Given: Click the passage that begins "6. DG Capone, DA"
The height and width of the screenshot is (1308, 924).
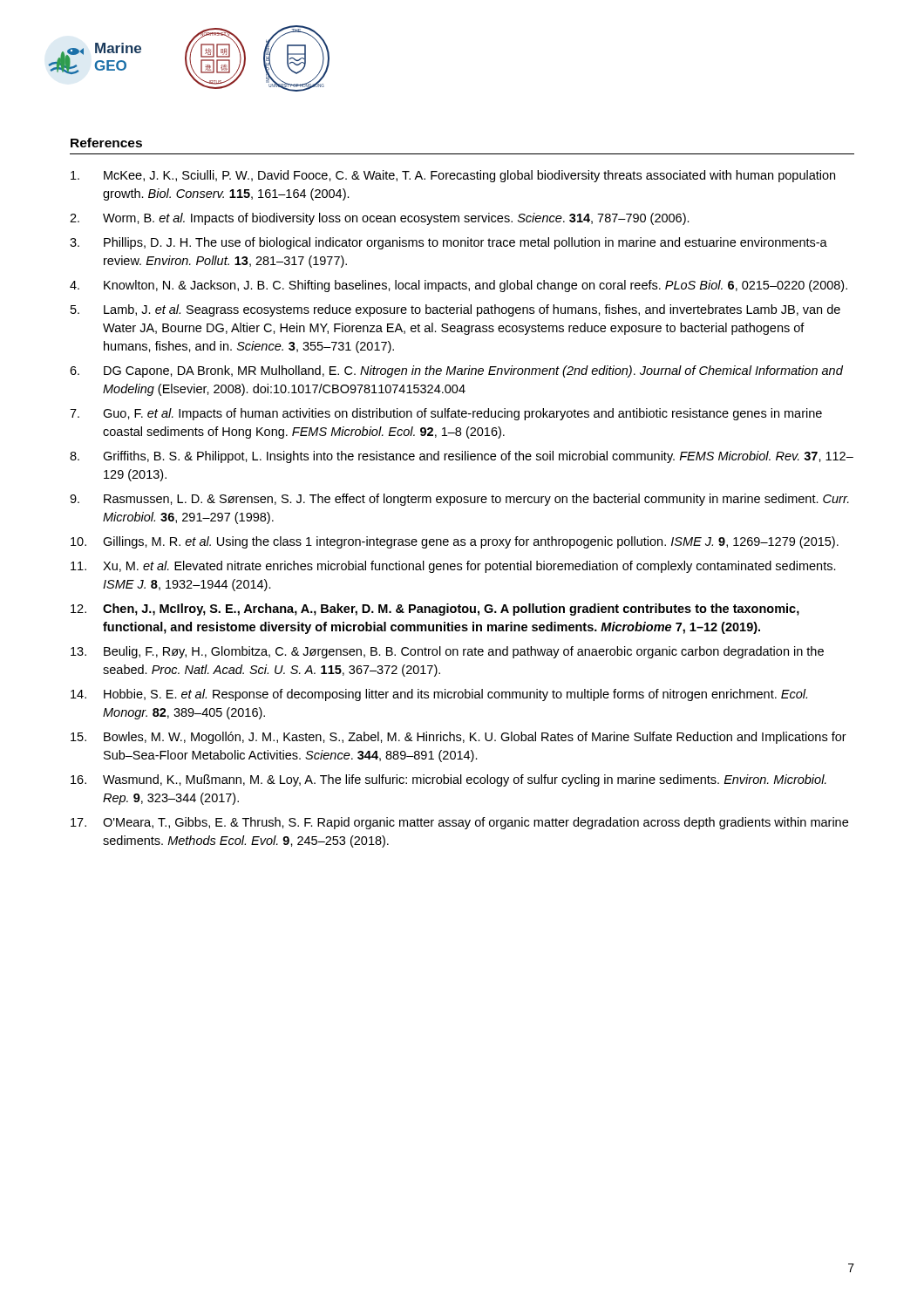Looking at the screenshot, I should tap(462, 380).
